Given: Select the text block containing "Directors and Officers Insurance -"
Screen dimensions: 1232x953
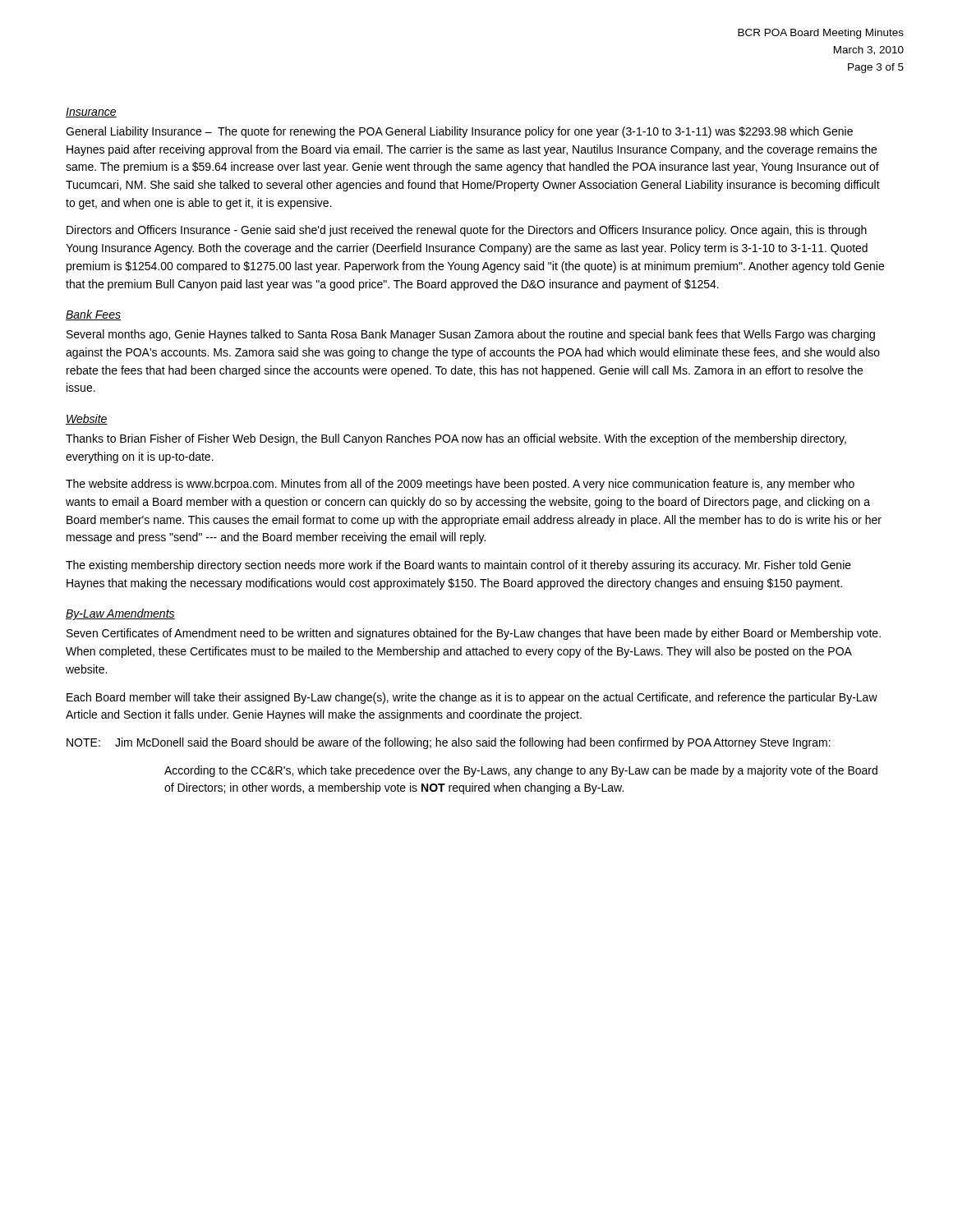Looking at the screenshot, I should (475, 257).
